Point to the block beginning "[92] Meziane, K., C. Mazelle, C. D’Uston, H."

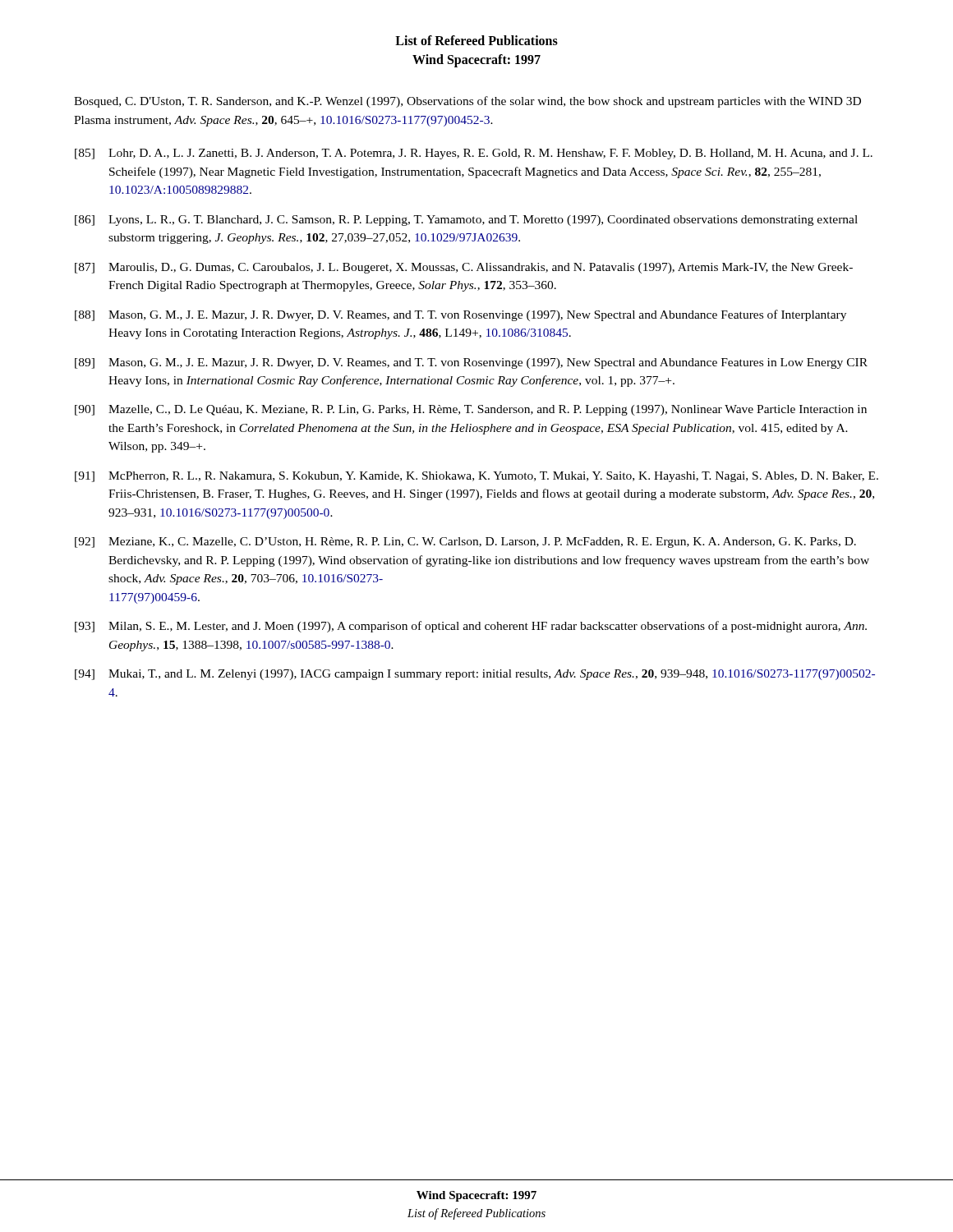pos(476,569)
